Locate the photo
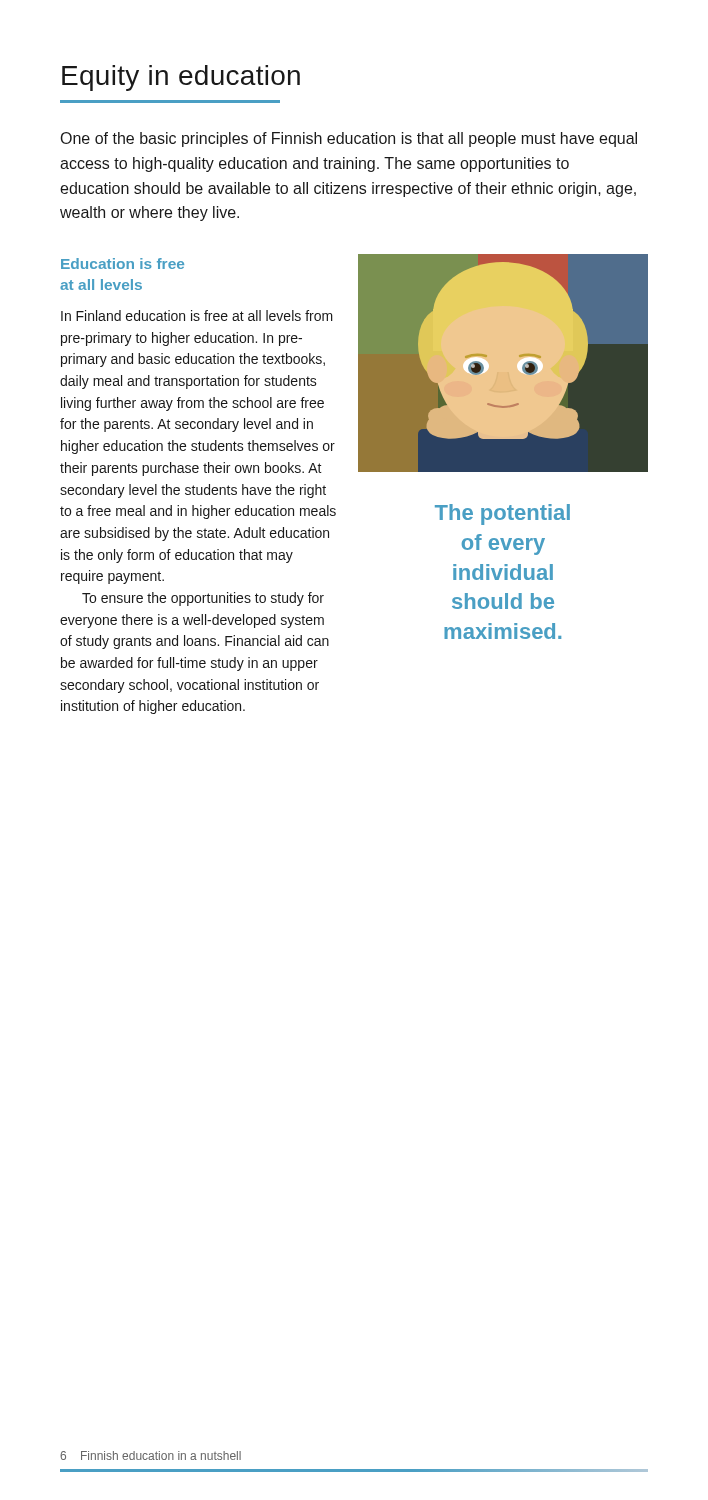Image resolution: width=708 pixels, height=1500 pixels. (x=503, y=365)
